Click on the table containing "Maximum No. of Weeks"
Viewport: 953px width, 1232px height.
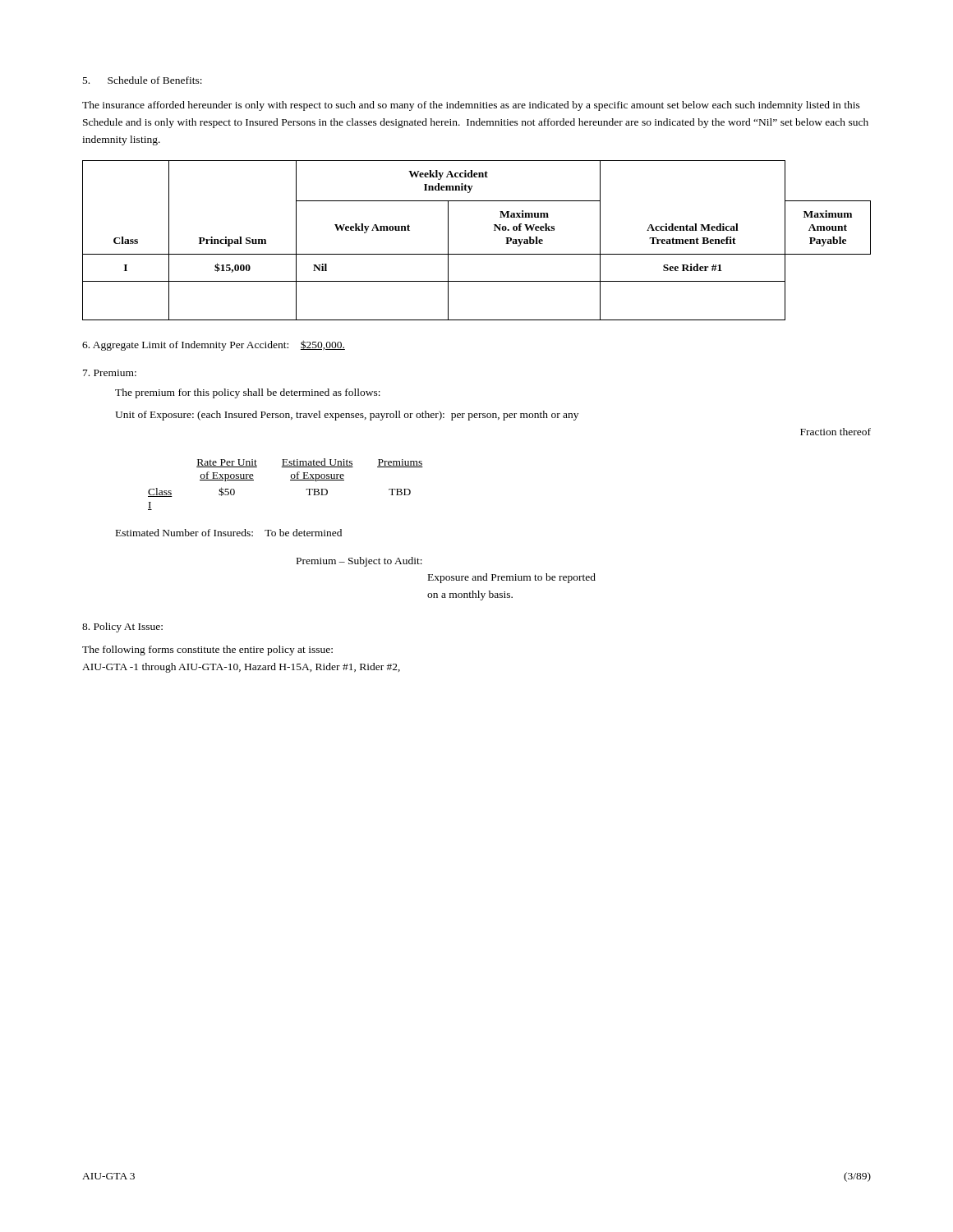point(476,240)
